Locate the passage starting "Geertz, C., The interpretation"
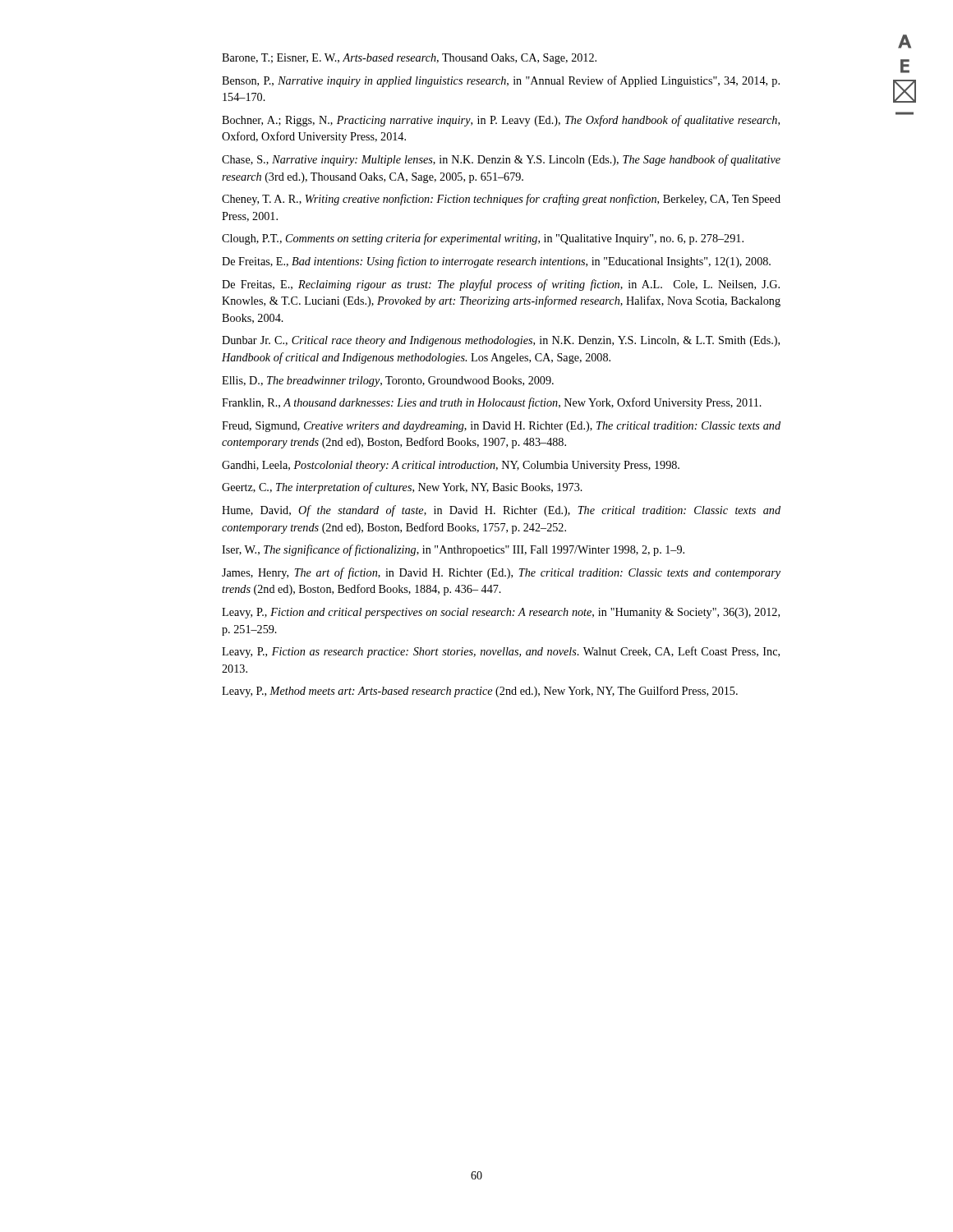This screenshot has width=953, height=1232. pos(402,487)
